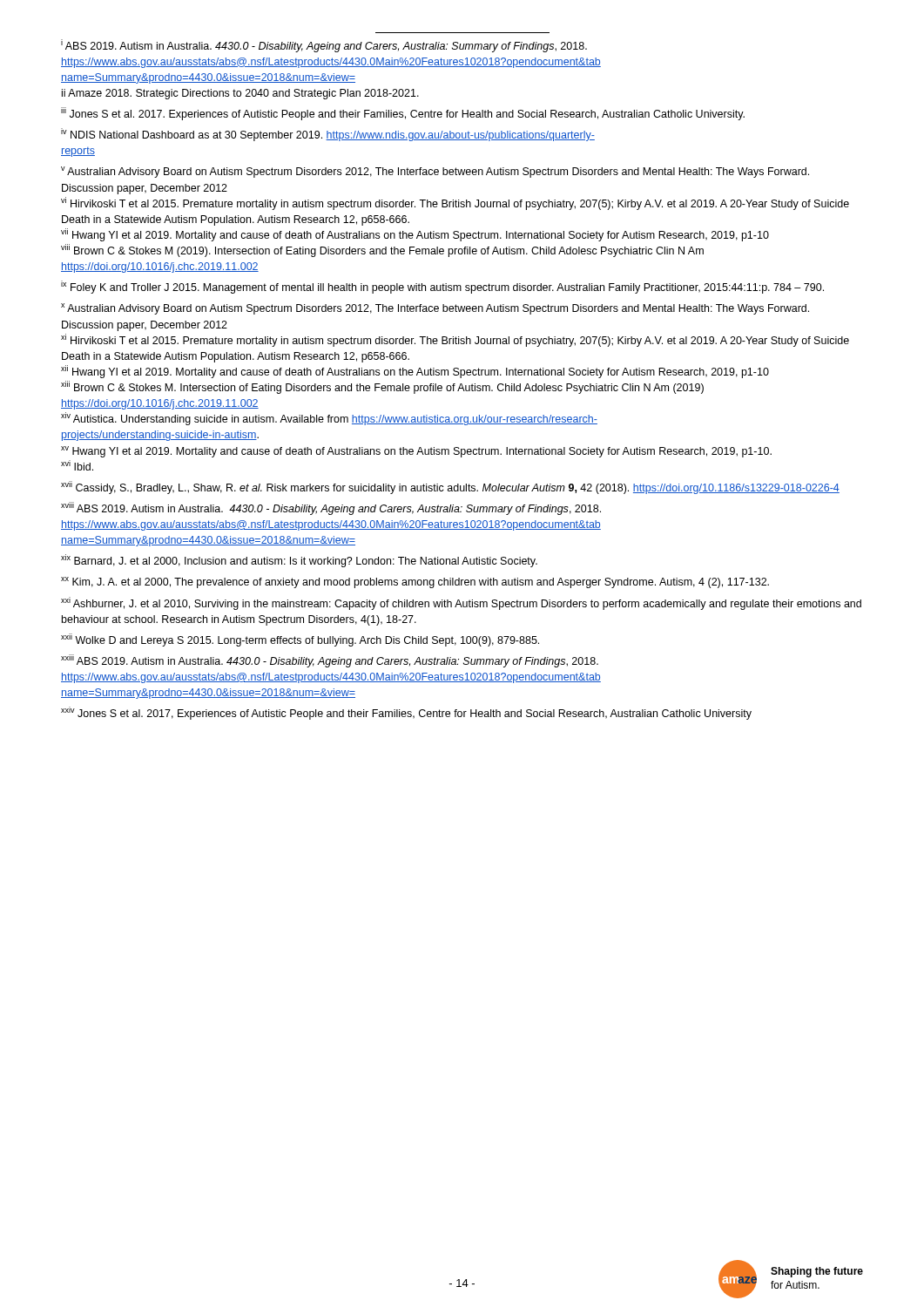Image resolution: width=924 pixels, height=1307 pixels.
Task: Locate the block of text that opens with "v Australian Advisory Board on Autism Spectrum"
Action: (455, 219)
